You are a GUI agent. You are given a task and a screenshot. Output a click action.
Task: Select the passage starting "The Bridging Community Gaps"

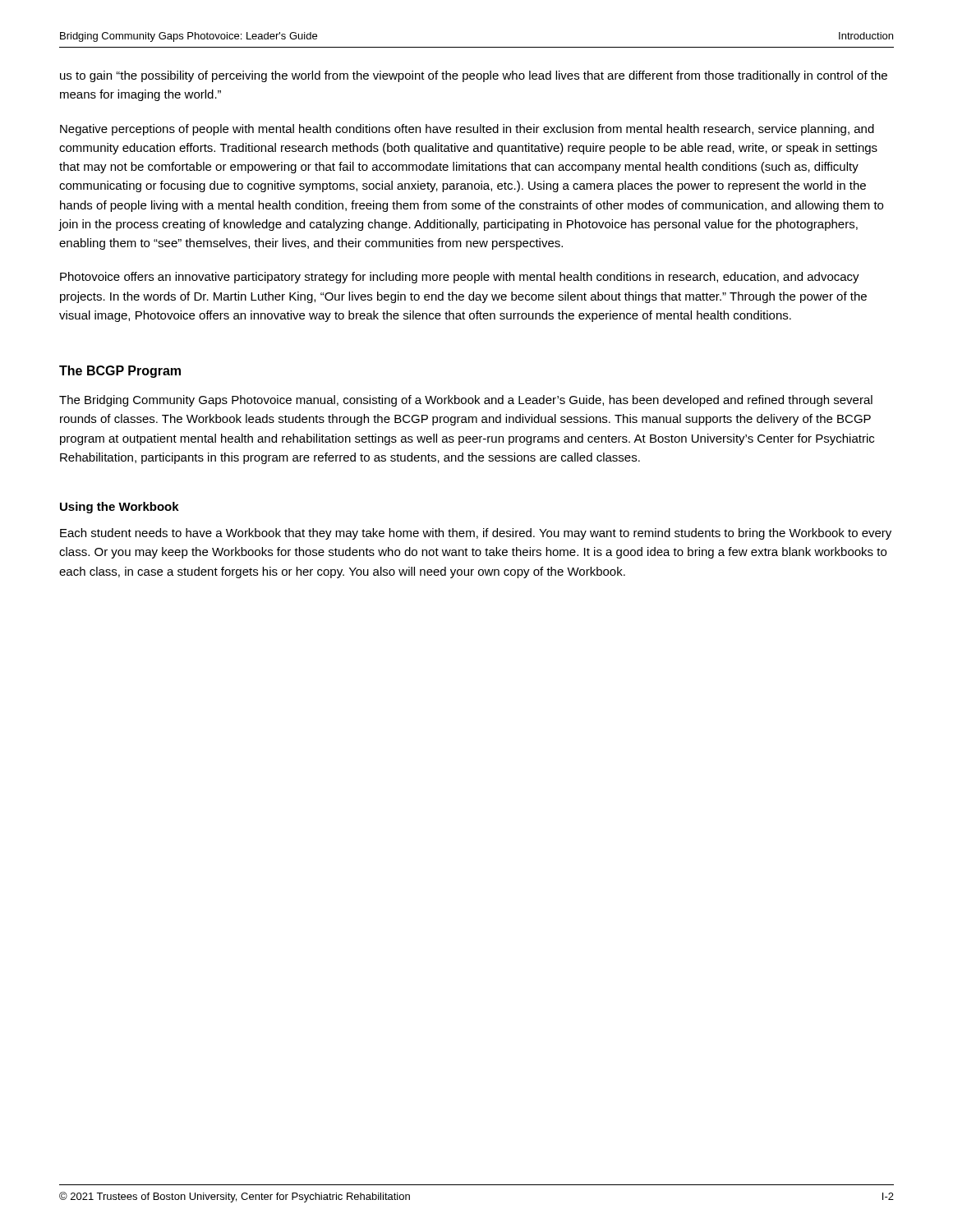click(467, 428)
